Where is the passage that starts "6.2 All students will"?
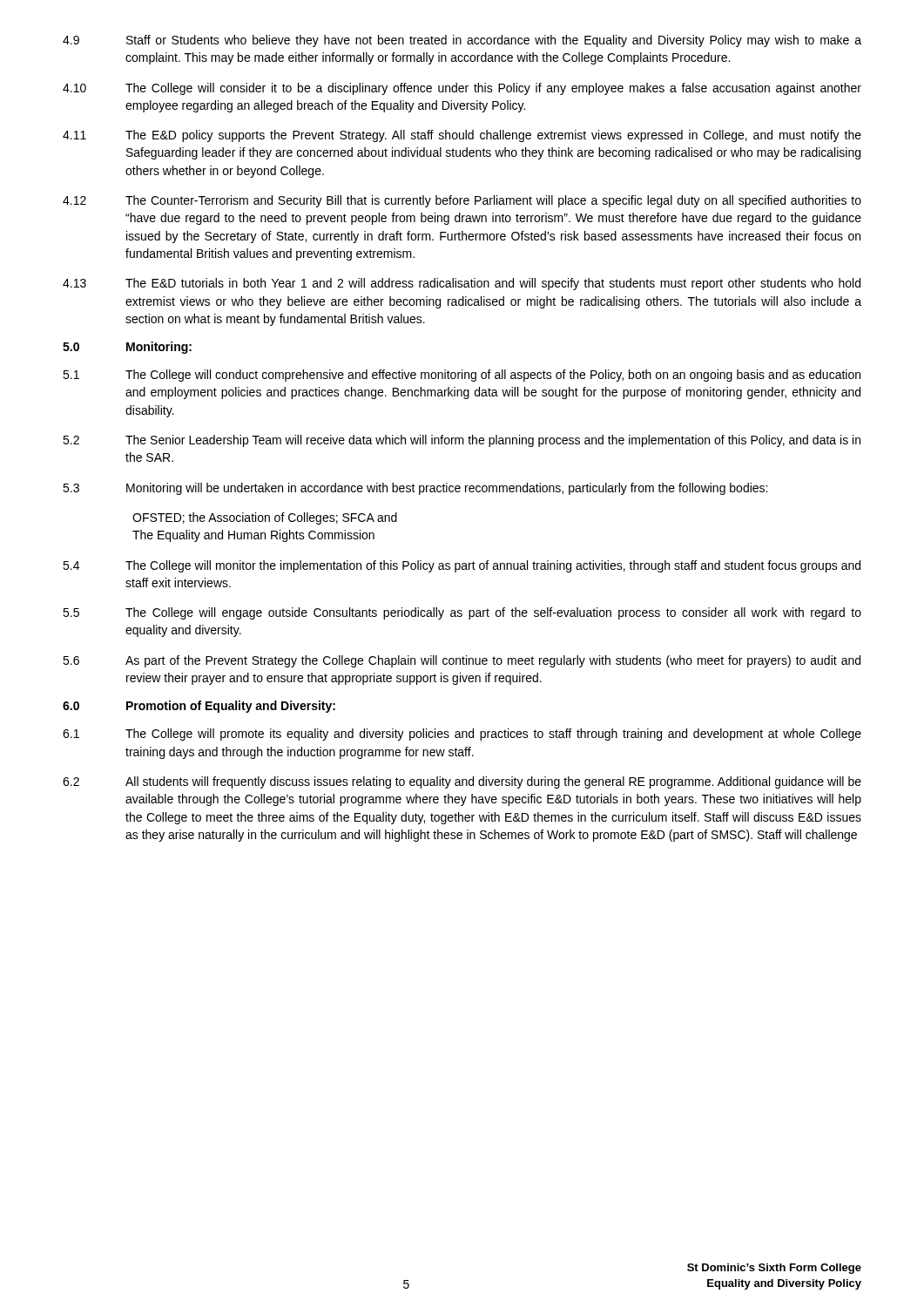The width and height of the screenshot is (924, 1307). pyautogui.click(x=462, y=808)
